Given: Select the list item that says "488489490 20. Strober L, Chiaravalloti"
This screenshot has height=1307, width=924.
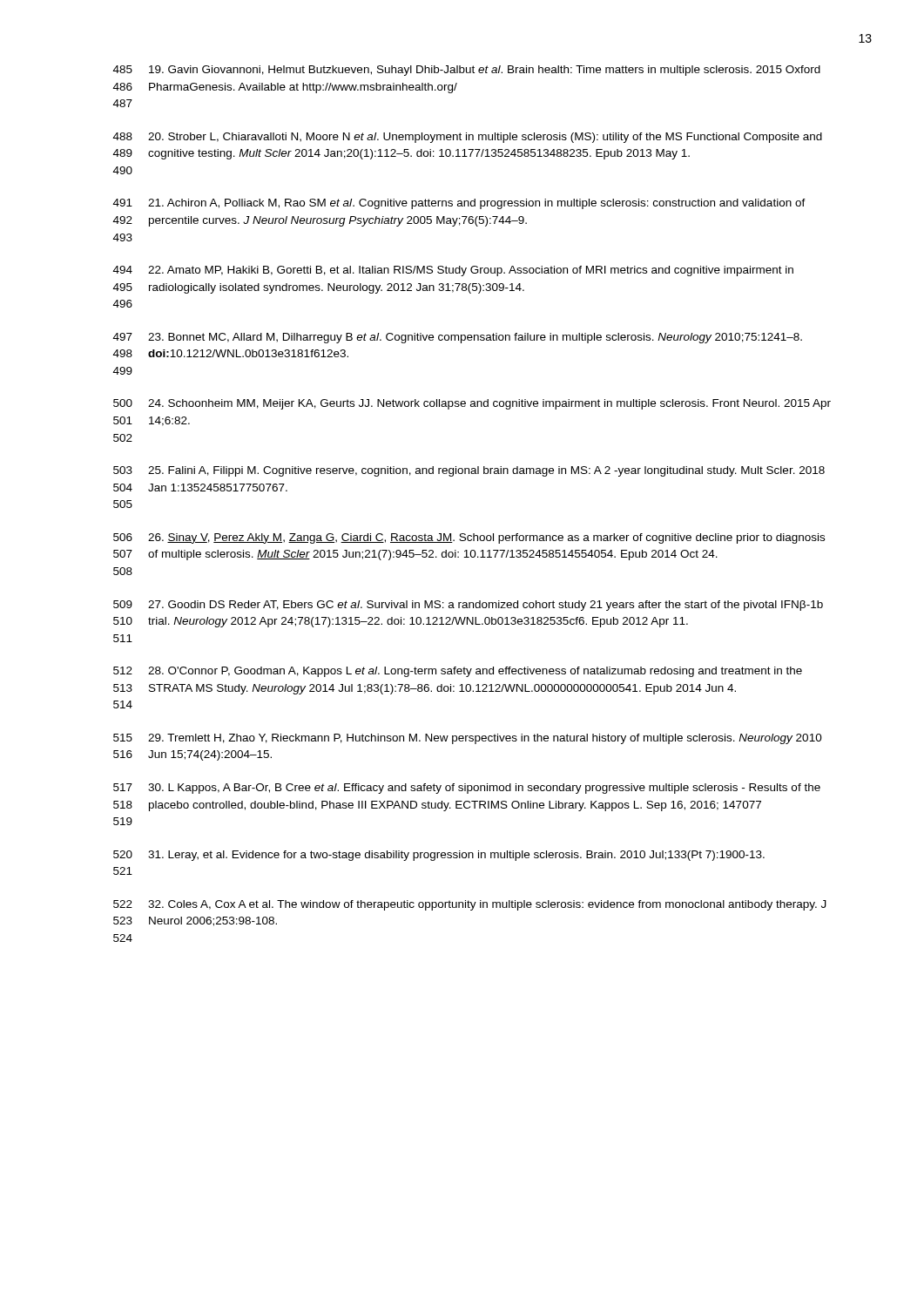Looking at the screenshot, I should (x=462, y=153).
